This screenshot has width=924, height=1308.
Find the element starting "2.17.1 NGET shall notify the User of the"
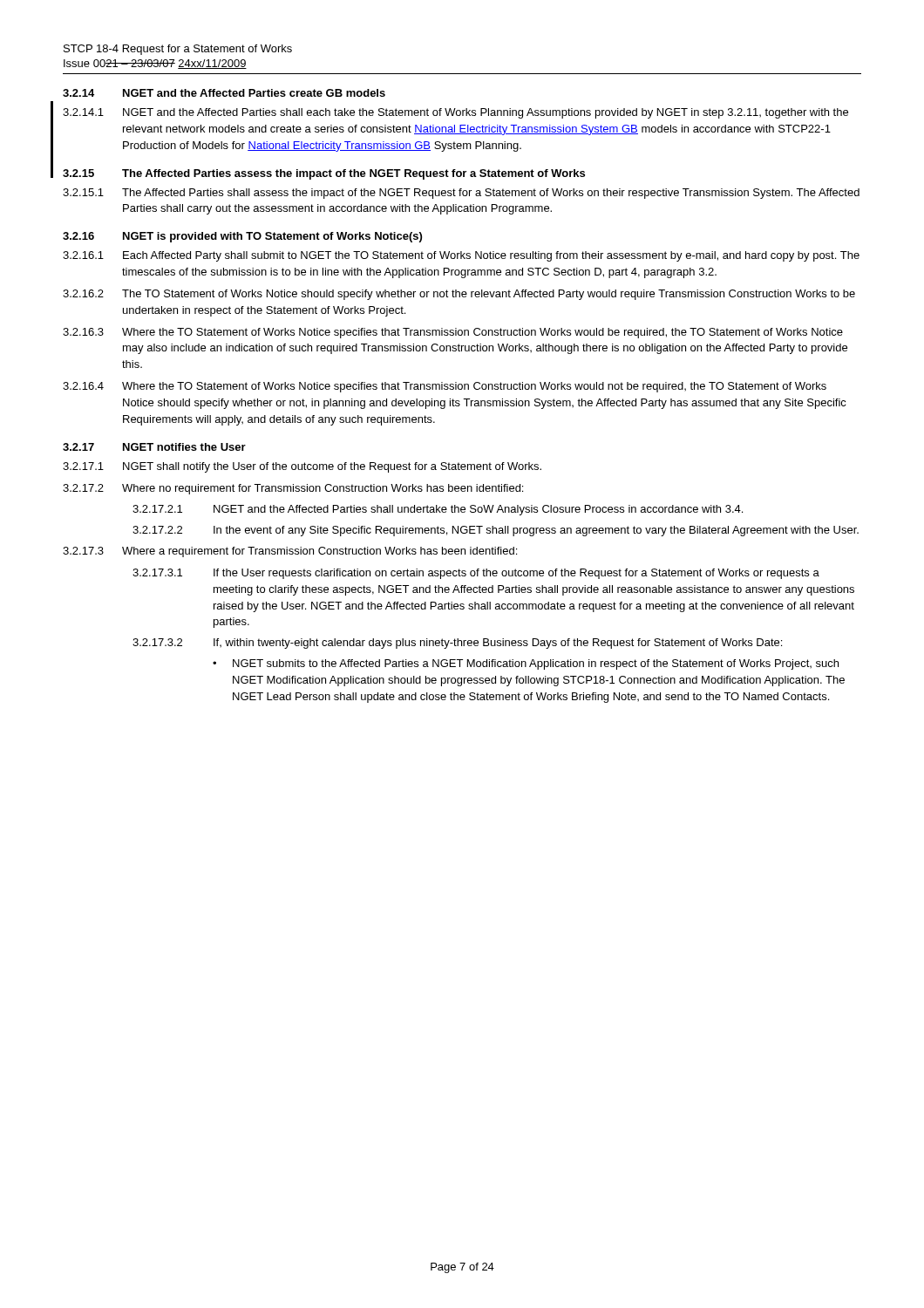coord(462,467)
